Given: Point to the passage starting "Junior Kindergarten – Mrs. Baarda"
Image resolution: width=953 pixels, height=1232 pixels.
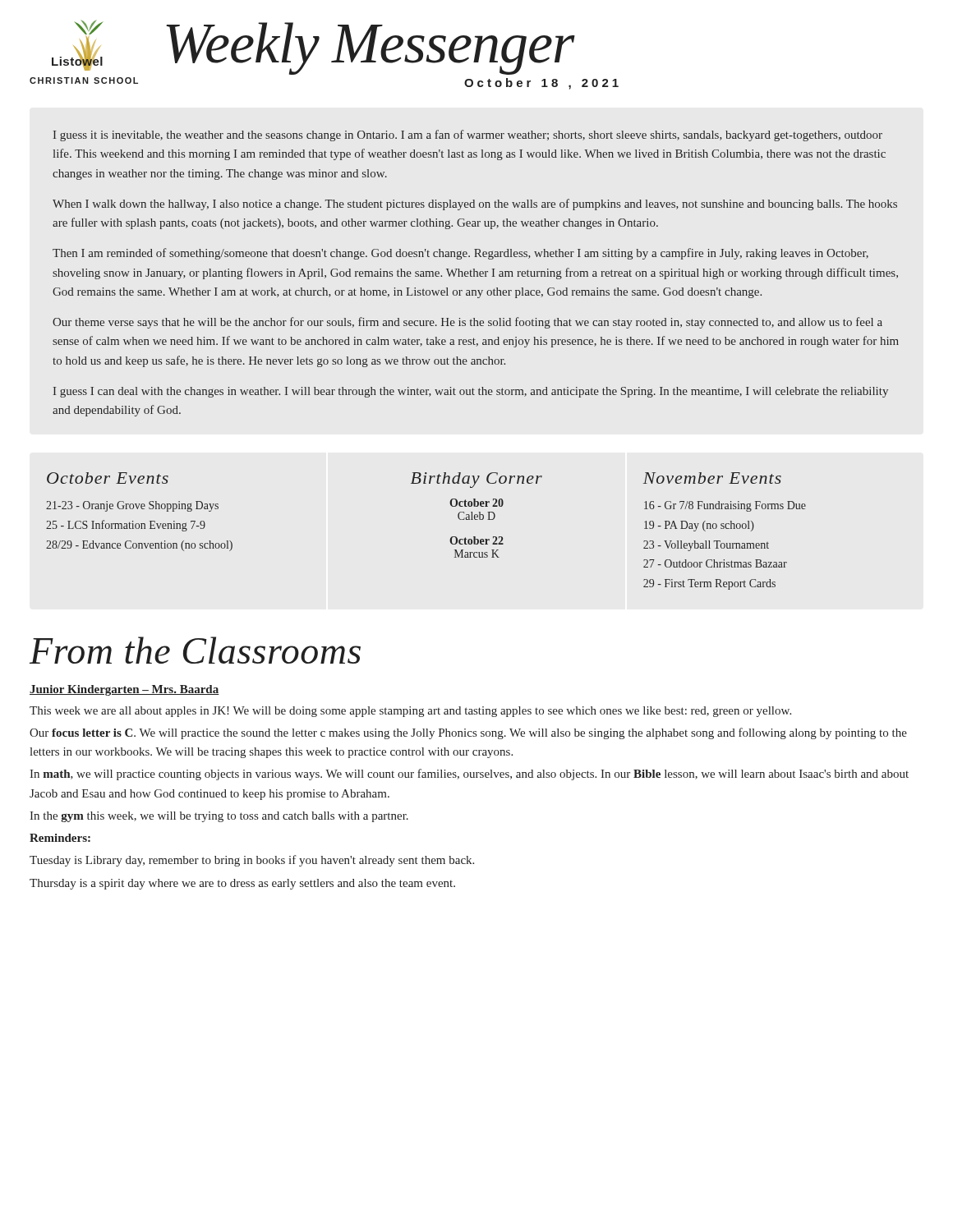Looking at the screenshot, I should click(124, 689).
